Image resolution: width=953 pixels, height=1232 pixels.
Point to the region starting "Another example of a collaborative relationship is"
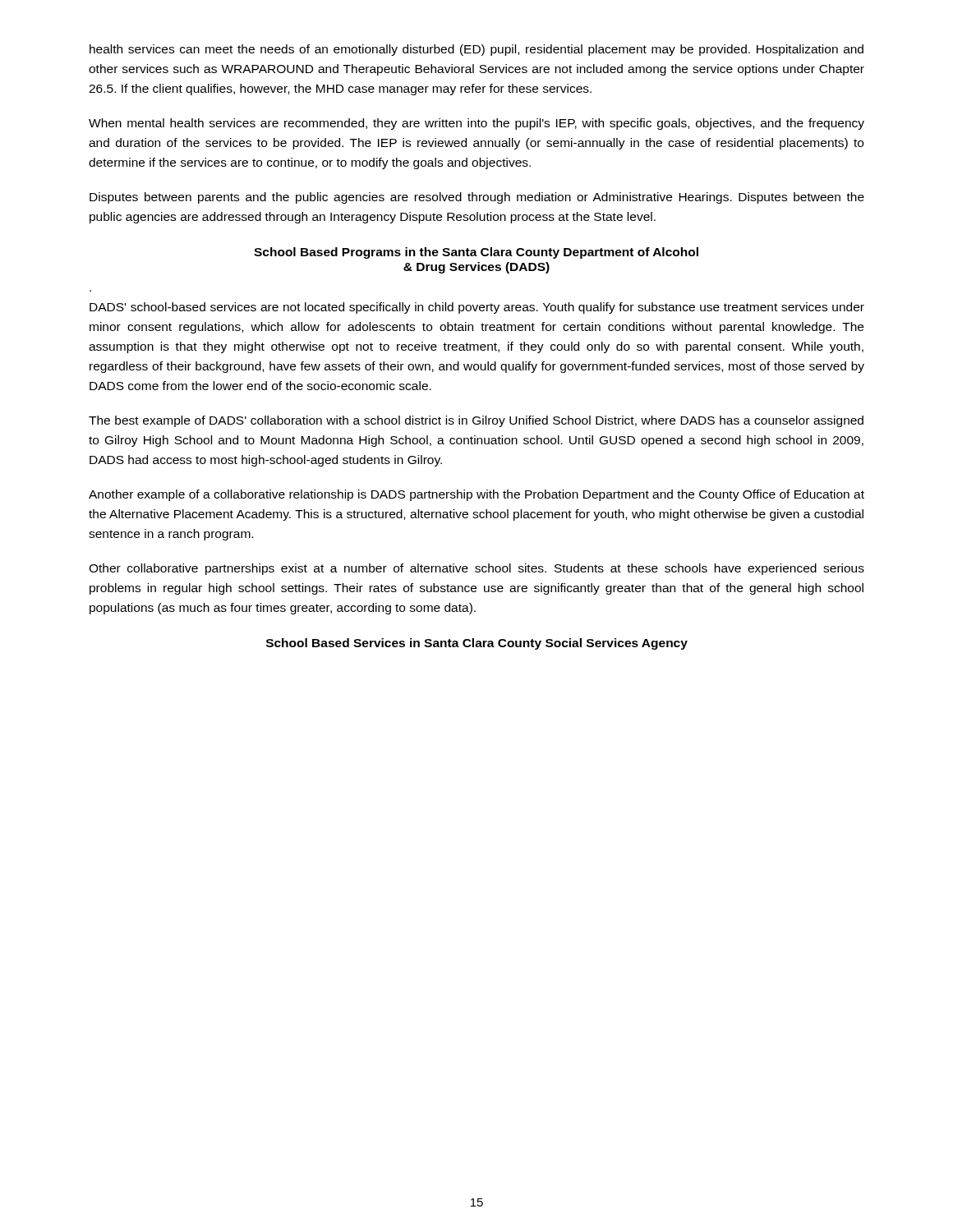[x=476, y=514]
